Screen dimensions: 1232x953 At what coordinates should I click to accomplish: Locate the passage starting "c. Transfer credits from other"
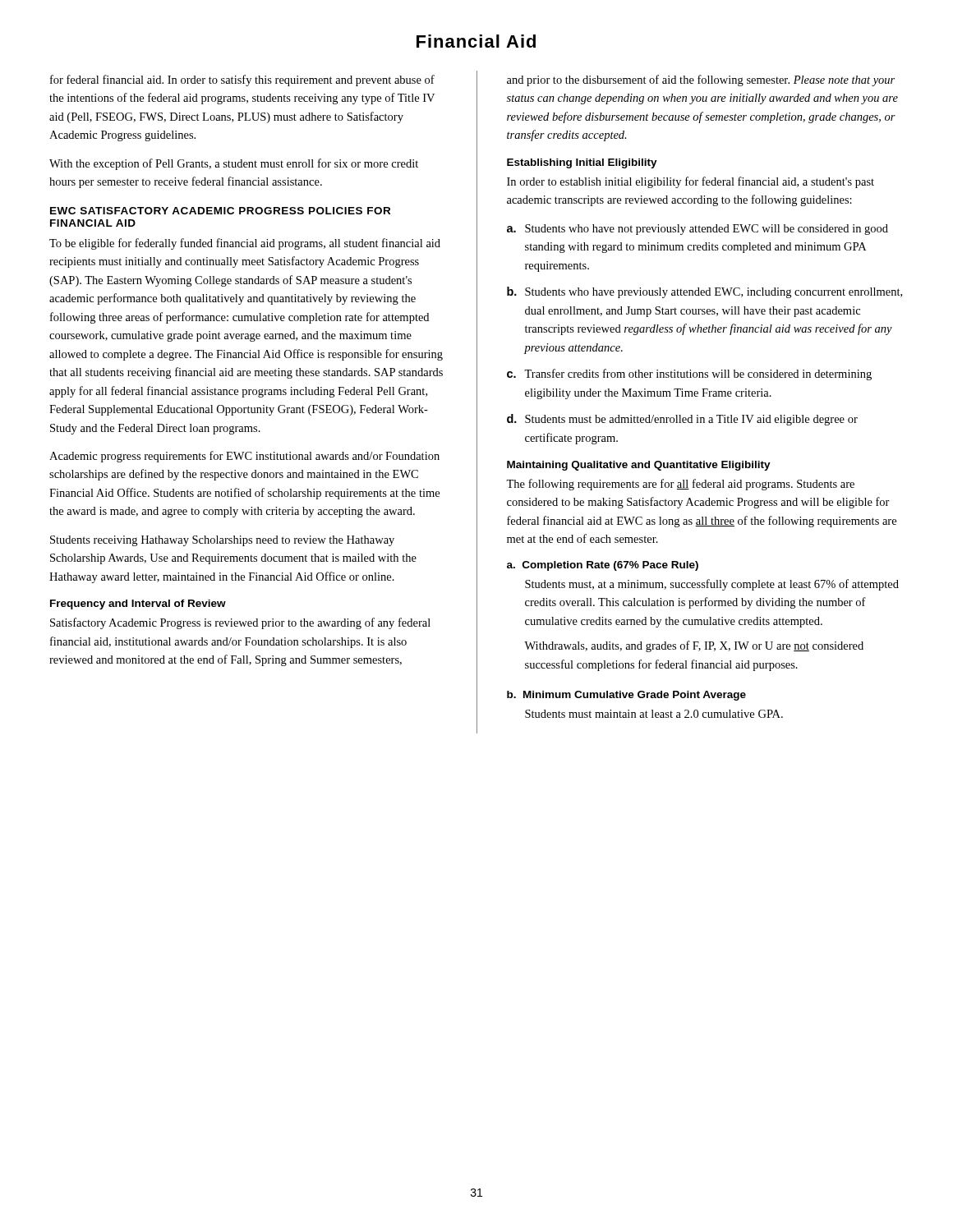(705, 383)
